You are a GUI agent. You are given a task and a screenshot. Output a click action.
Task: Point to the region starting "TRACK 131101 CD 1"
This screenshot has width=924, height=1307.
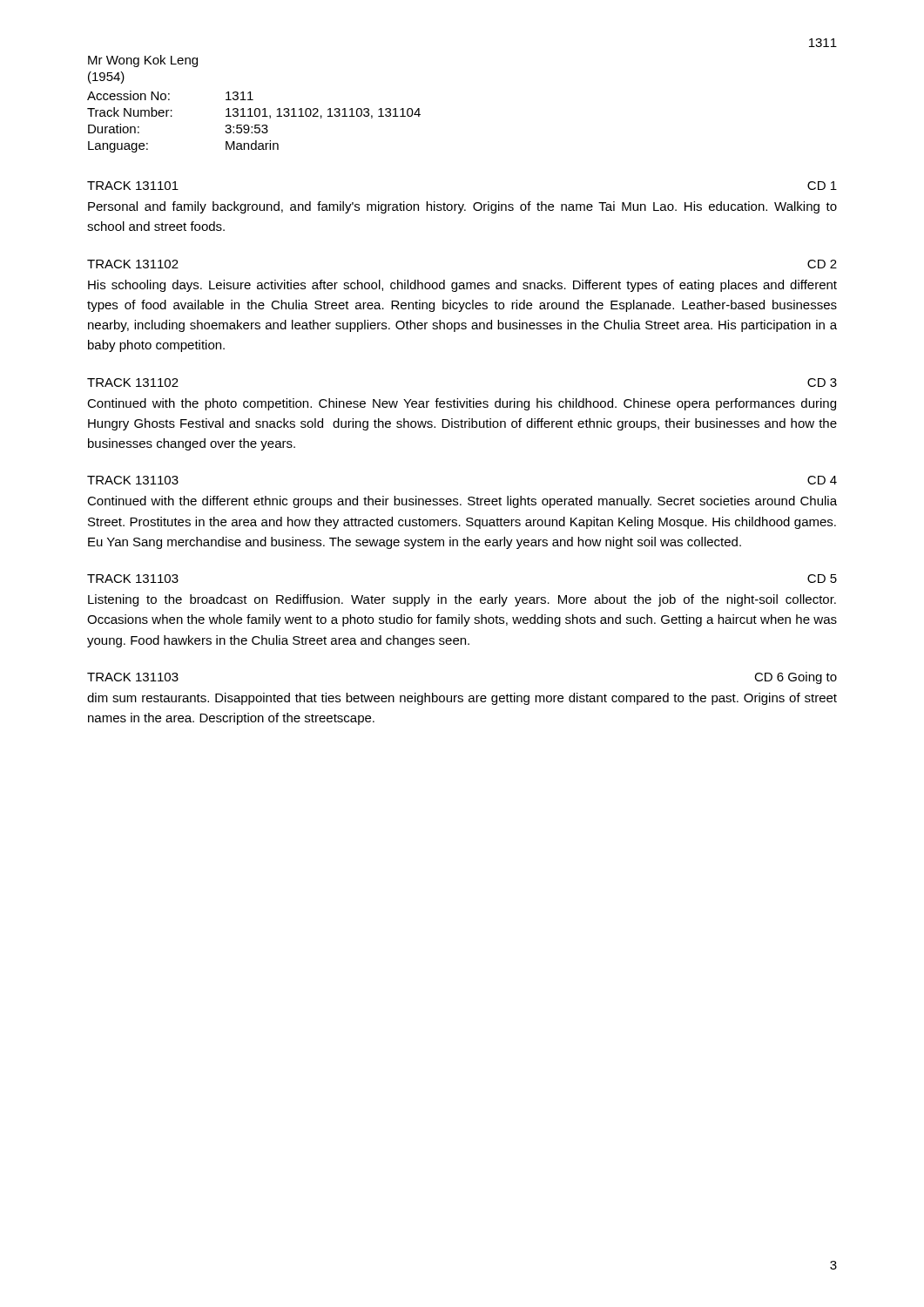[x=127, y=185]
